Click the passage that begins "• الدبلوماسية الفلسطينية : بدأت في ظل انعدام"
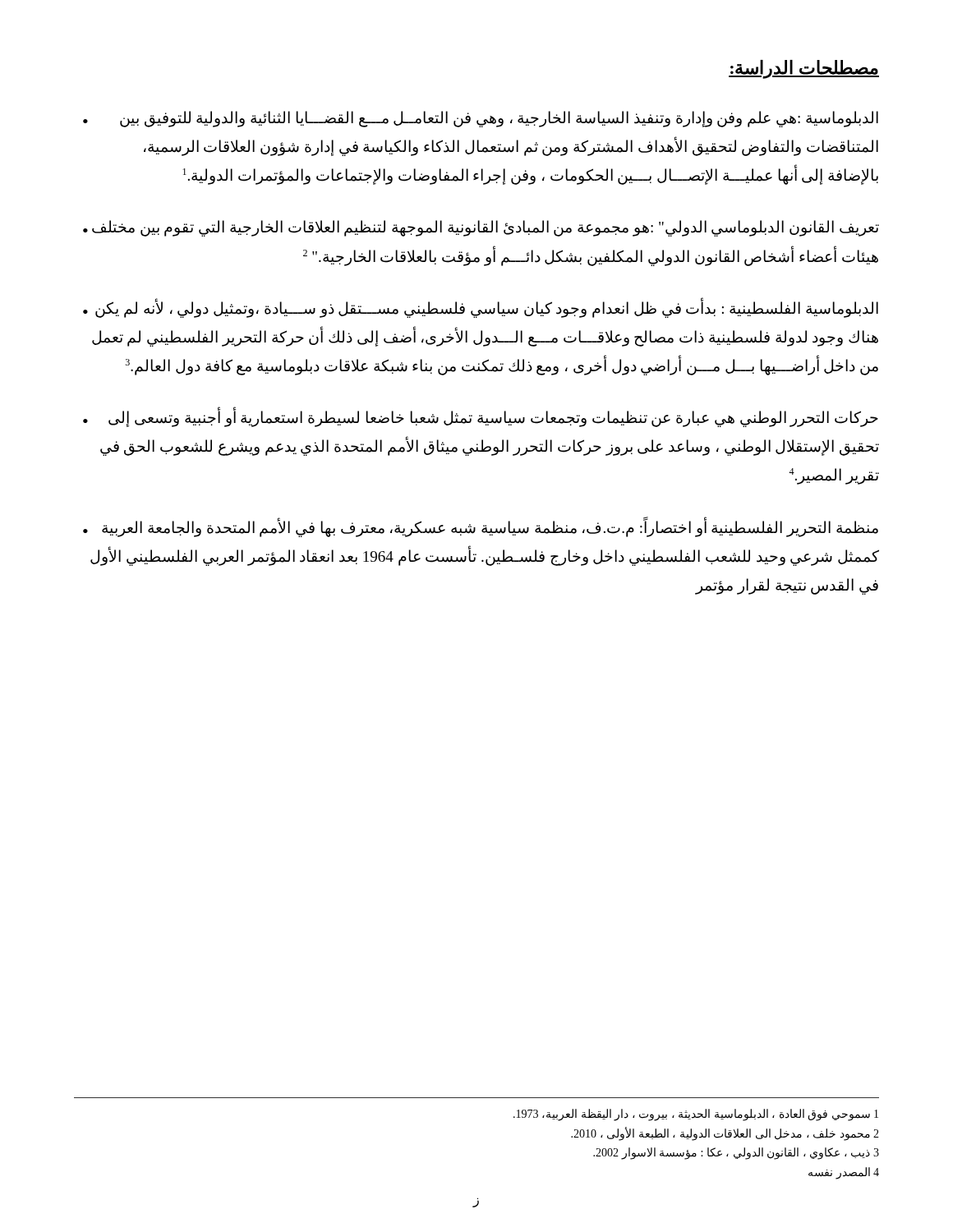The height and width of the screenshot is (1232, 953). [x=476, y=337]
